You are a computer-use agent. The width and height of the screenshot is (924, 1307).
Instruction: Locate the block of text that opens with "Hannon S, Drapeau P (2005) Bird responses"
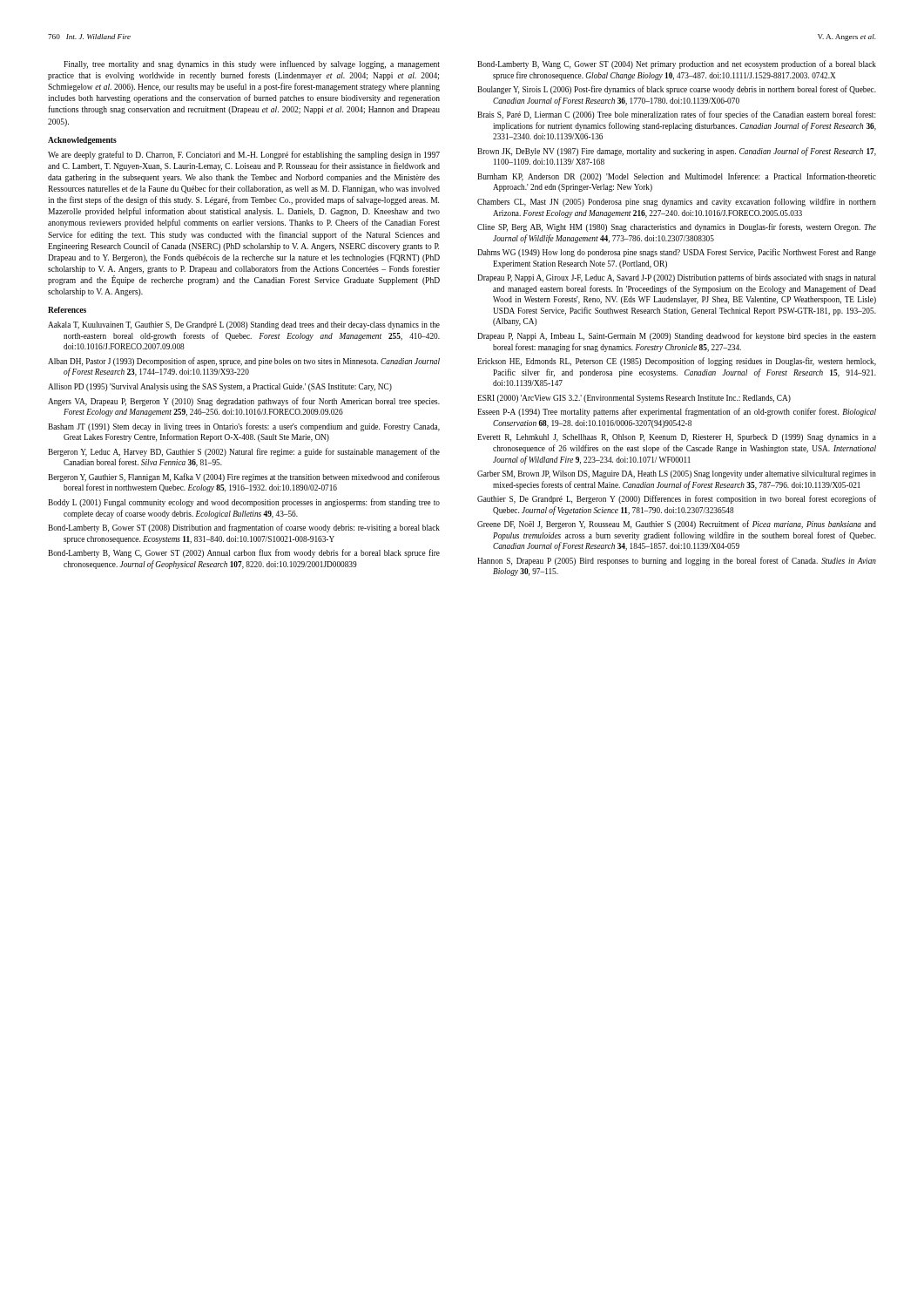[x=677, y=566]
